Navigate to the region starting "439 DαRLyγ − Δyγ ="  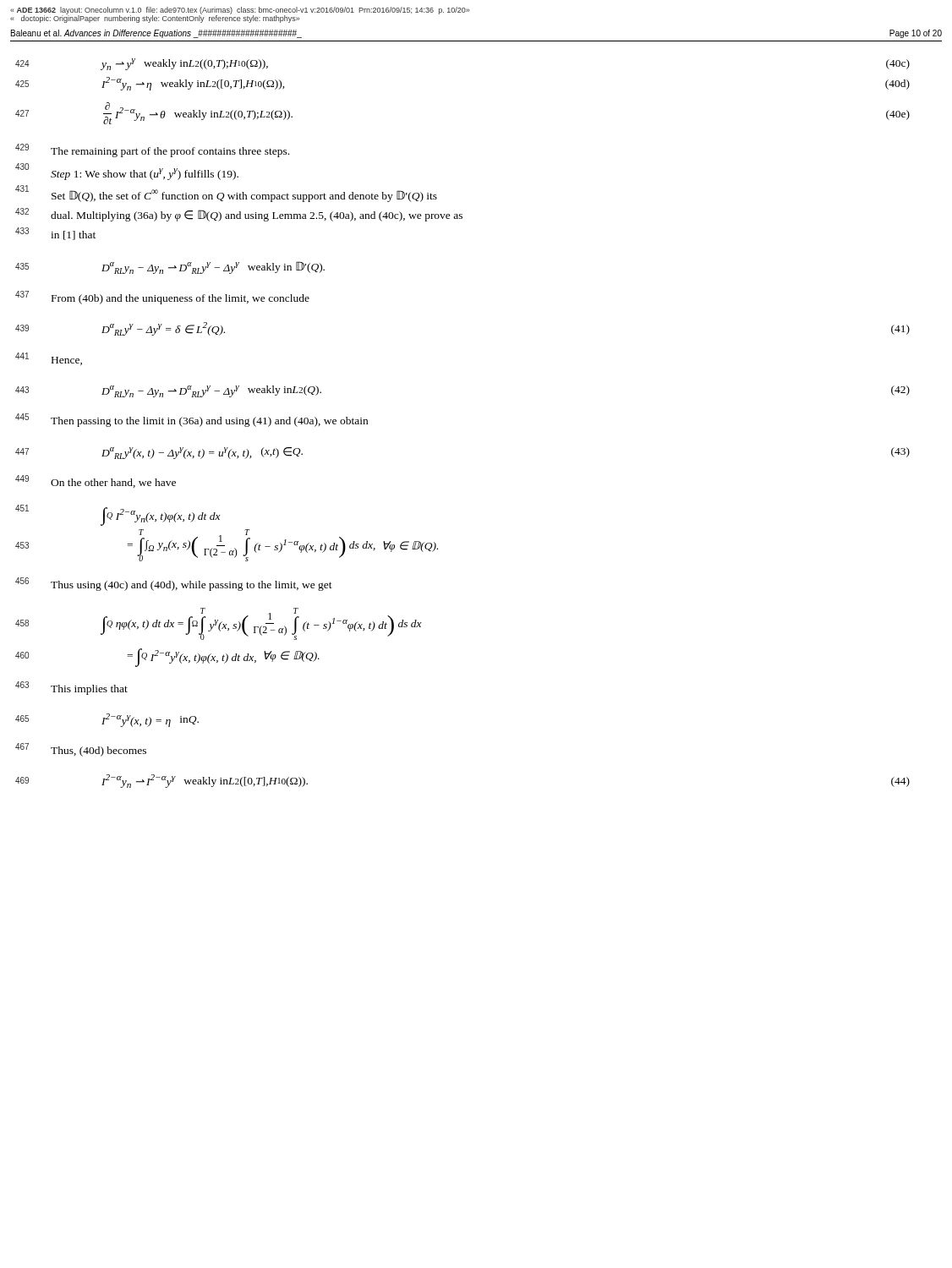pyautogui.click(x=153, y=328)
